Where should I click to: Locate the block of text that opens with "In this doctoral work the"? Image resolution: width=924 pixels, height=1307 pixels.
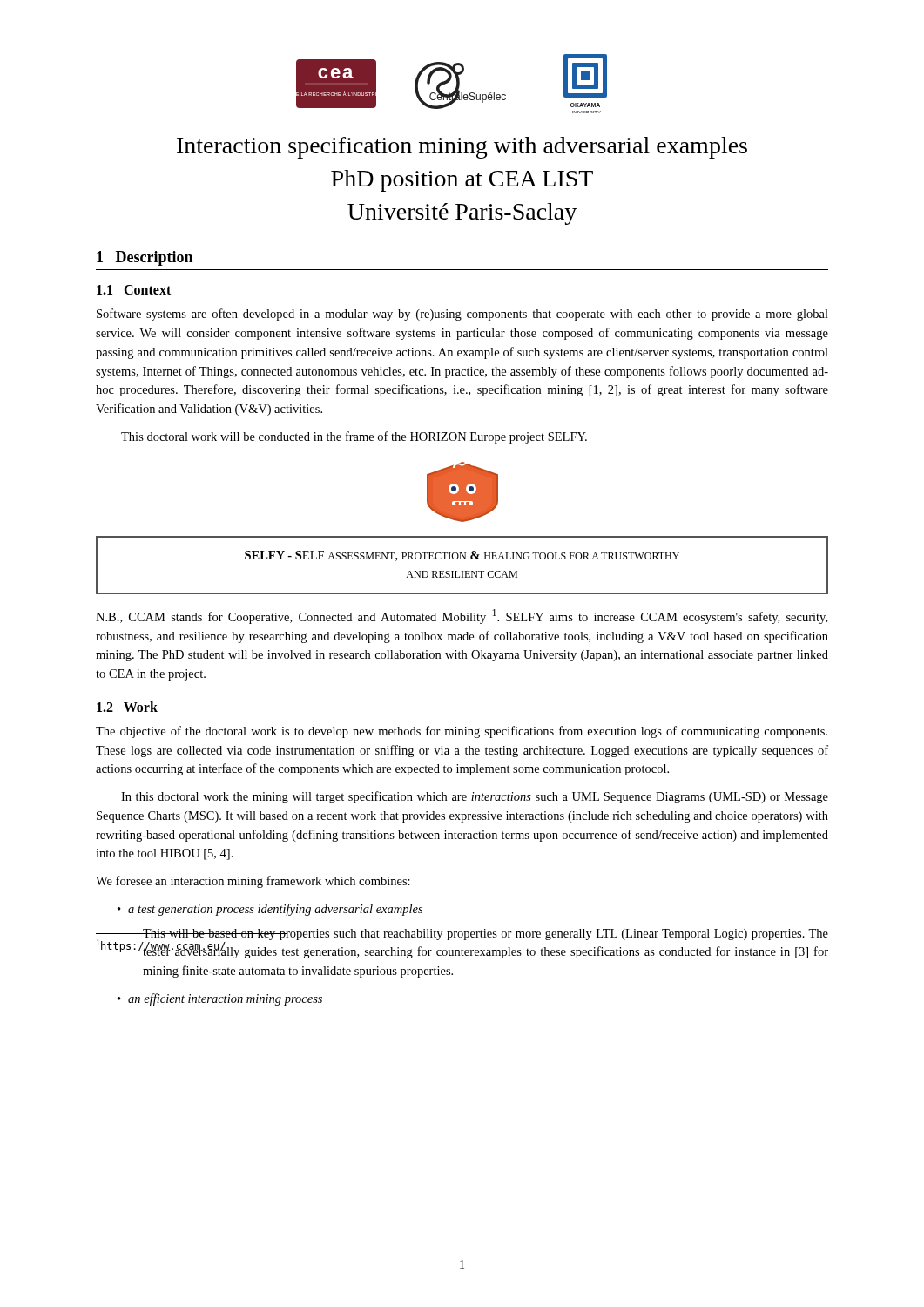click(462, 826)
